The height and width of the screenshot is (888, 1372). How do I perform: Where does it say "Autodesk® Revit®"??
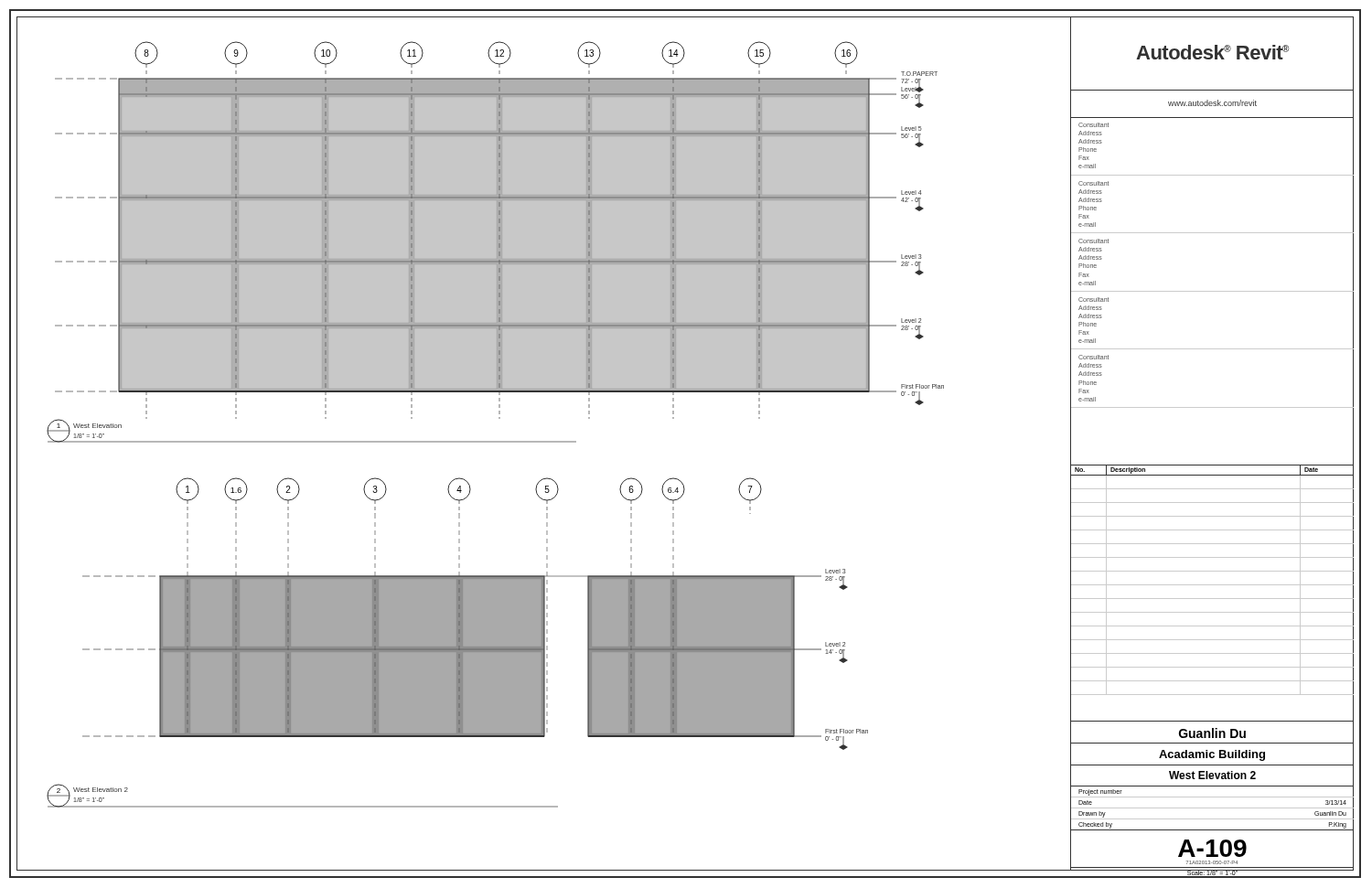(1212, 53)
